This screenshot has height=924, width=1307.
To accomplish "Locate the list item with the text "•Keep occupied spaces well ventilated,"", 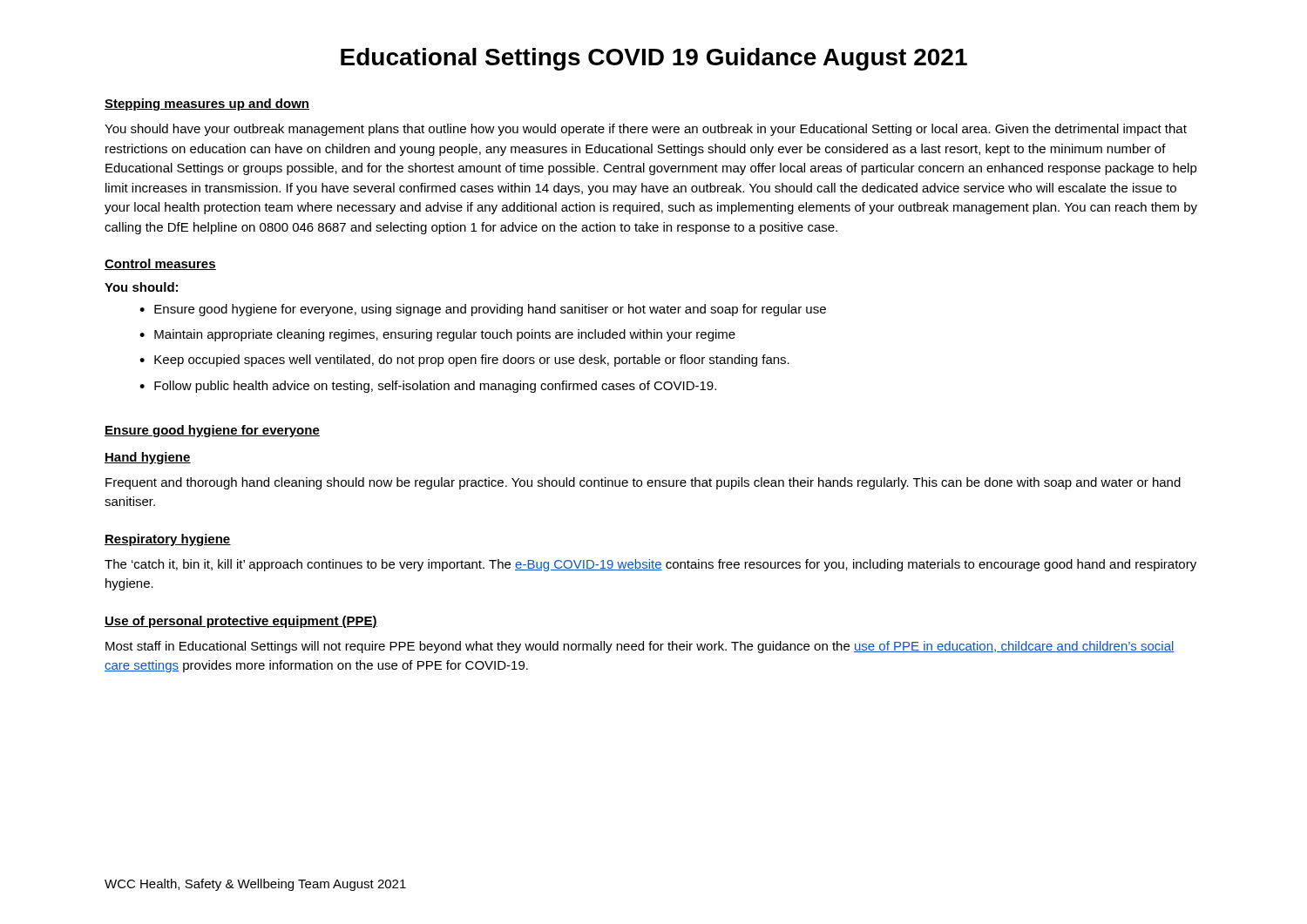I will [465, 361].
